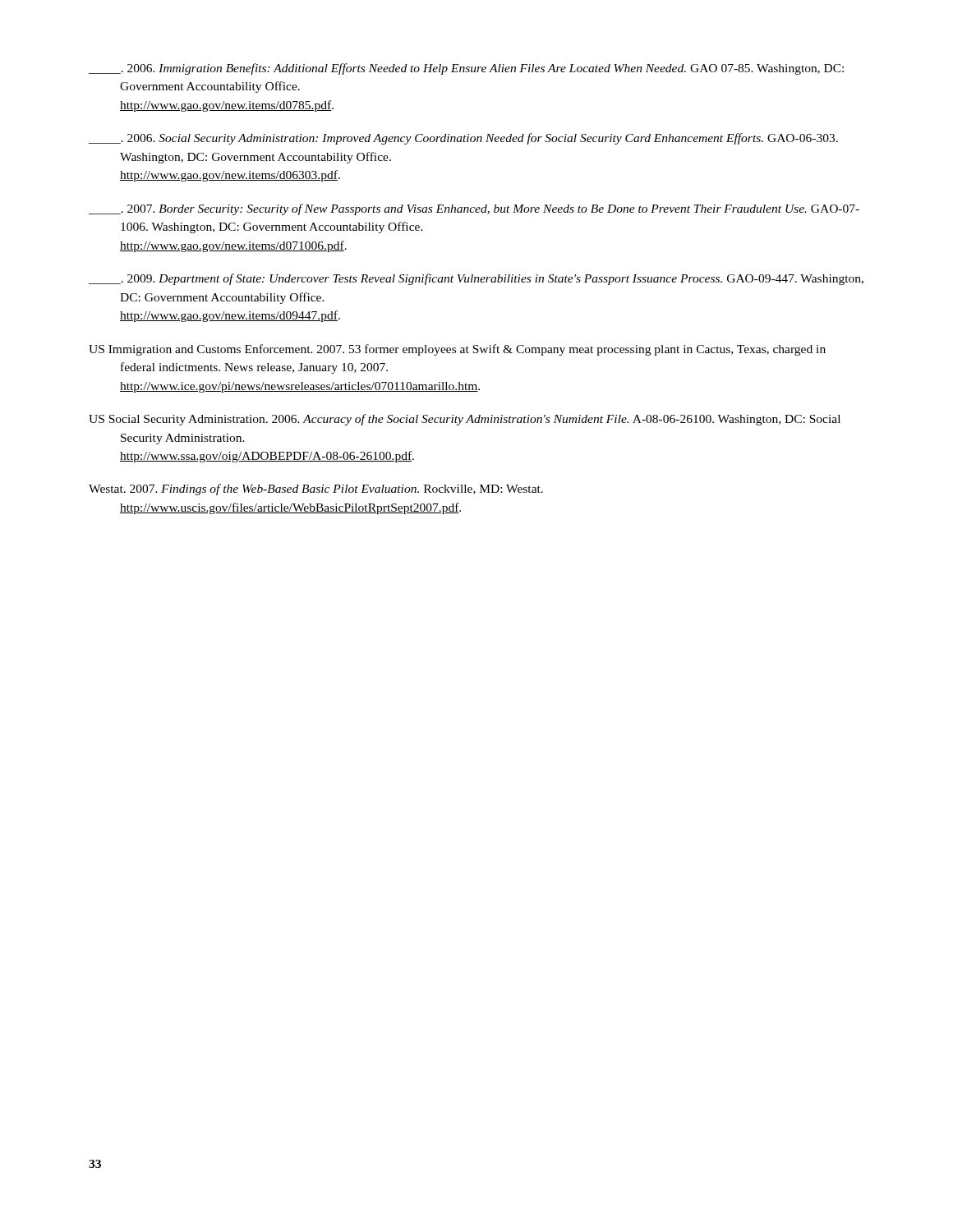Select the text block that says "US Immigration and Customs Enforcement. 2007."
Image resolution: width=953 pixels, height=1232 pixels.
(457, 350)
